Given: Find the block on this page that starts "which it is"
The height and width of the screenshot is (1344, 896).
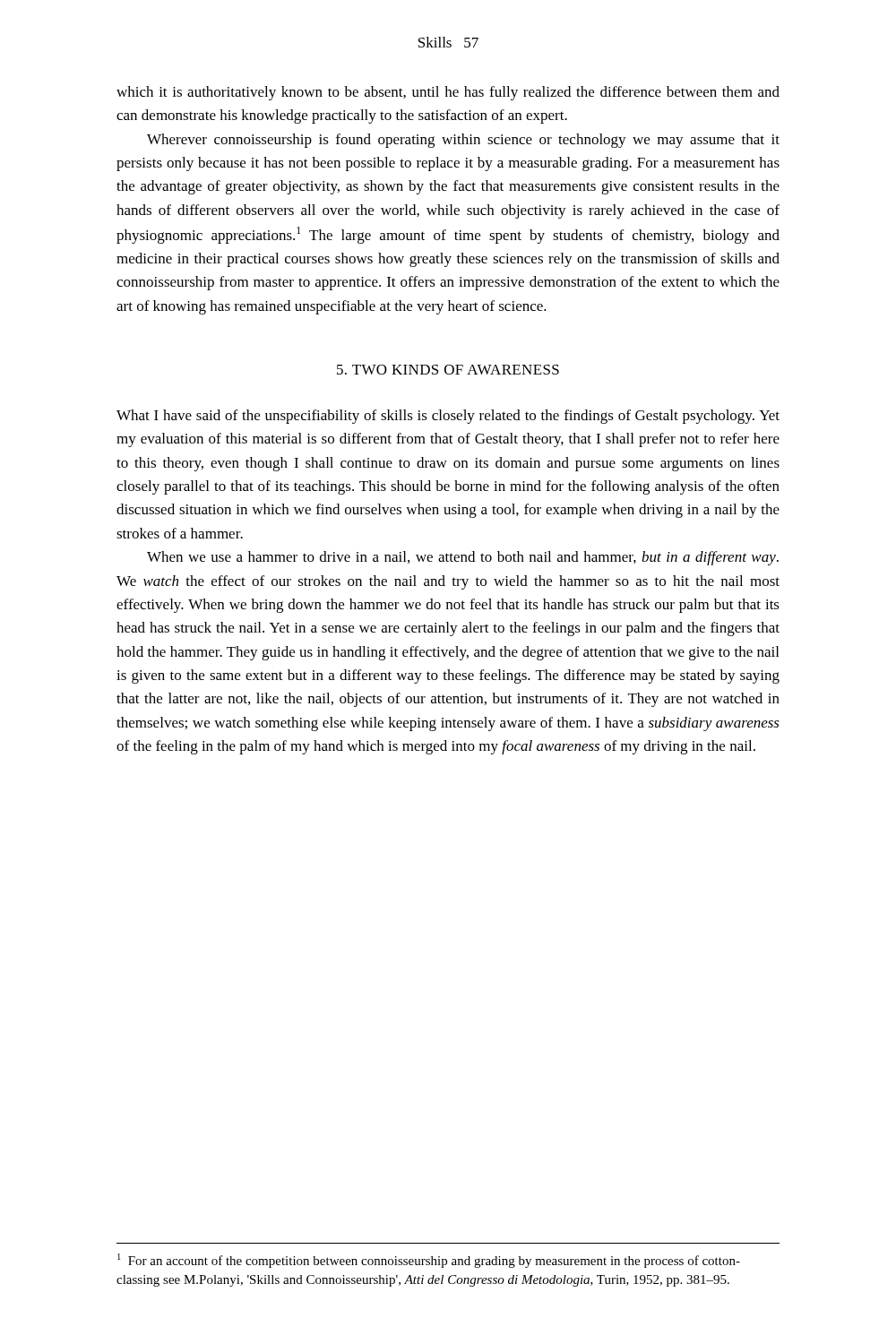Looking at the screenshot, I should [x=448, y=199].
